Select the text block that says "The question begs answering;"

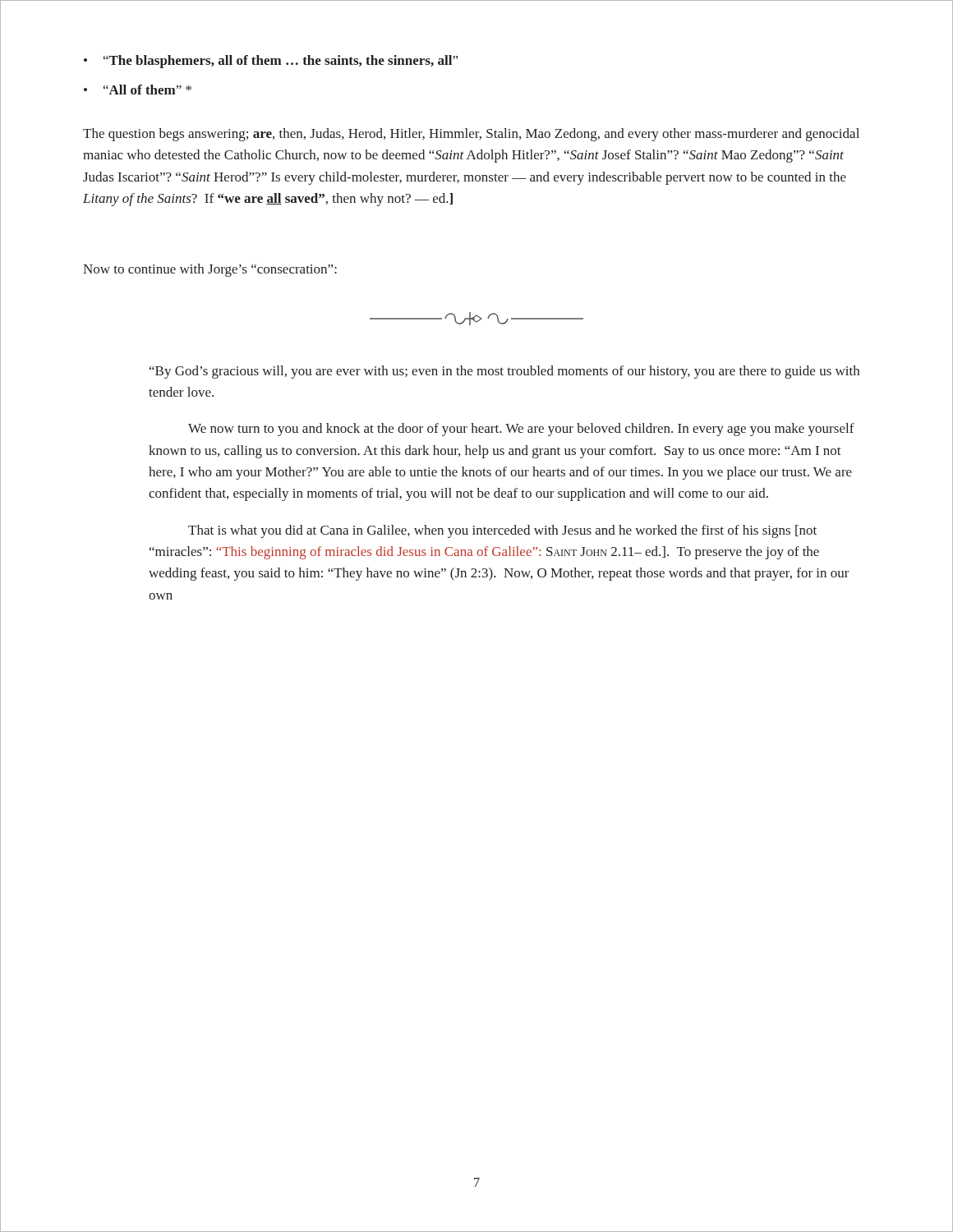tap(471, 166)
